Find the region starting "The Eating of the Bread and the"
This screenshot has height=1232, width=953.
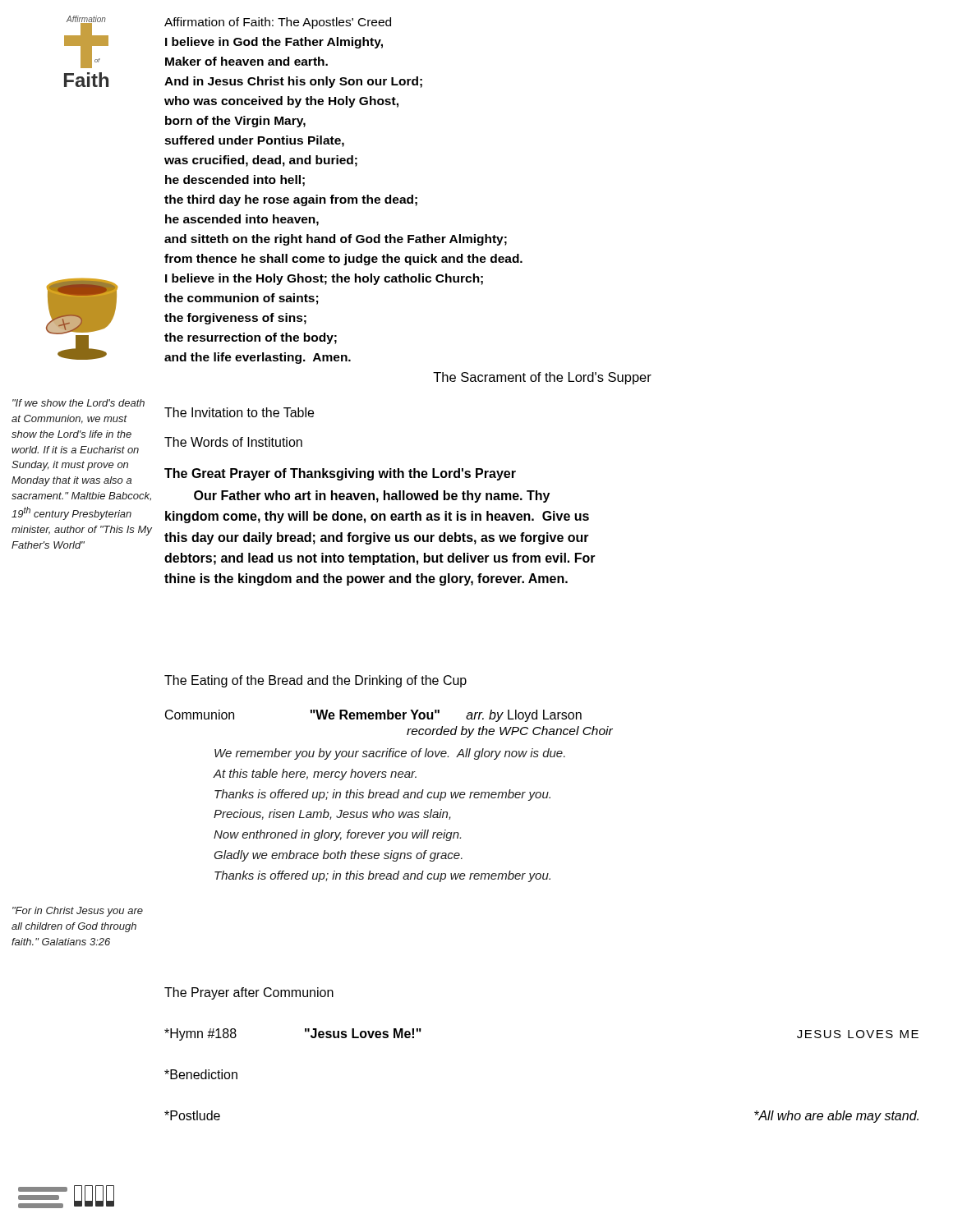tap(316, 680)
